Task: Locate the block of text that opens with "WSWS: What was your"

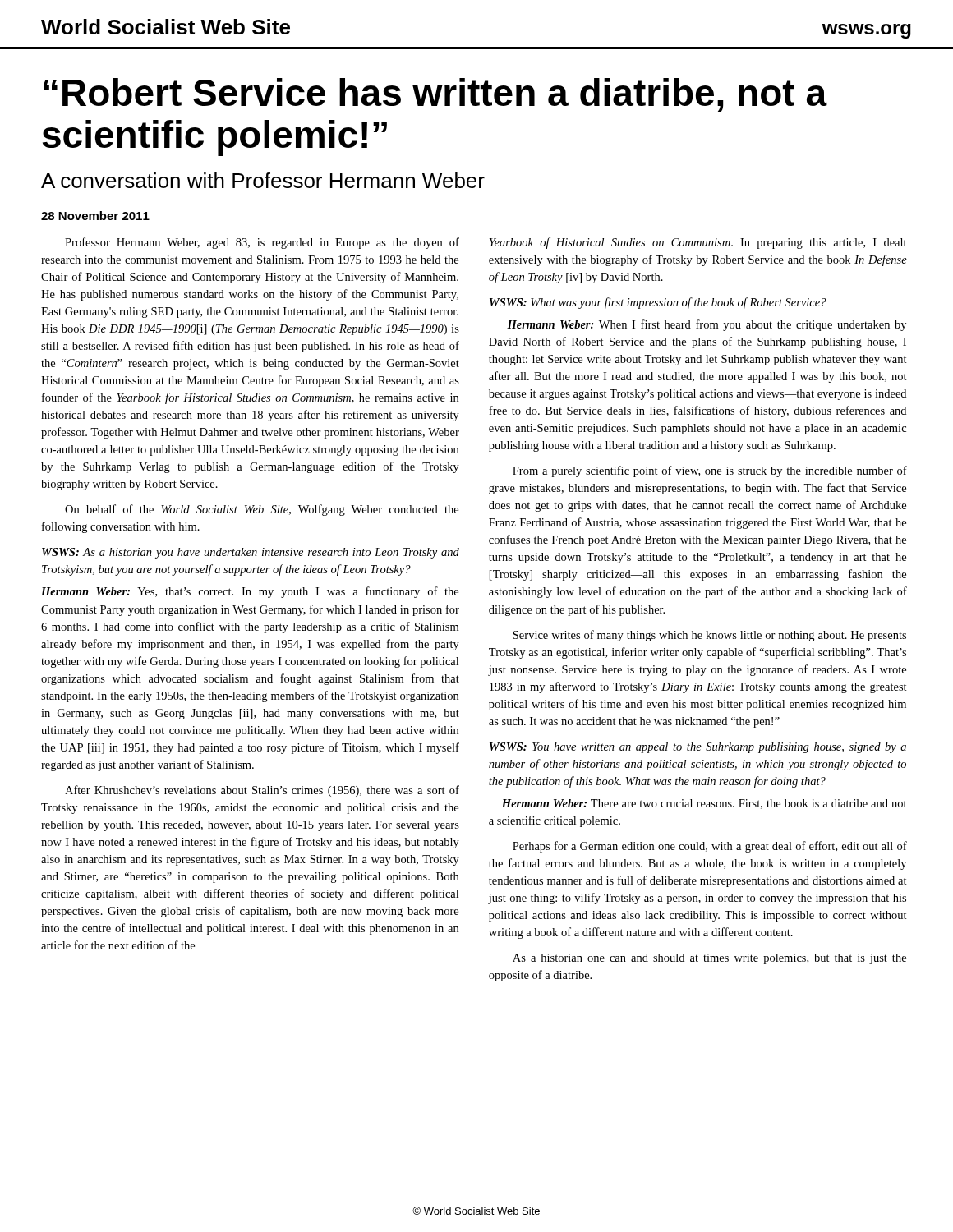Action: (698, 303)
